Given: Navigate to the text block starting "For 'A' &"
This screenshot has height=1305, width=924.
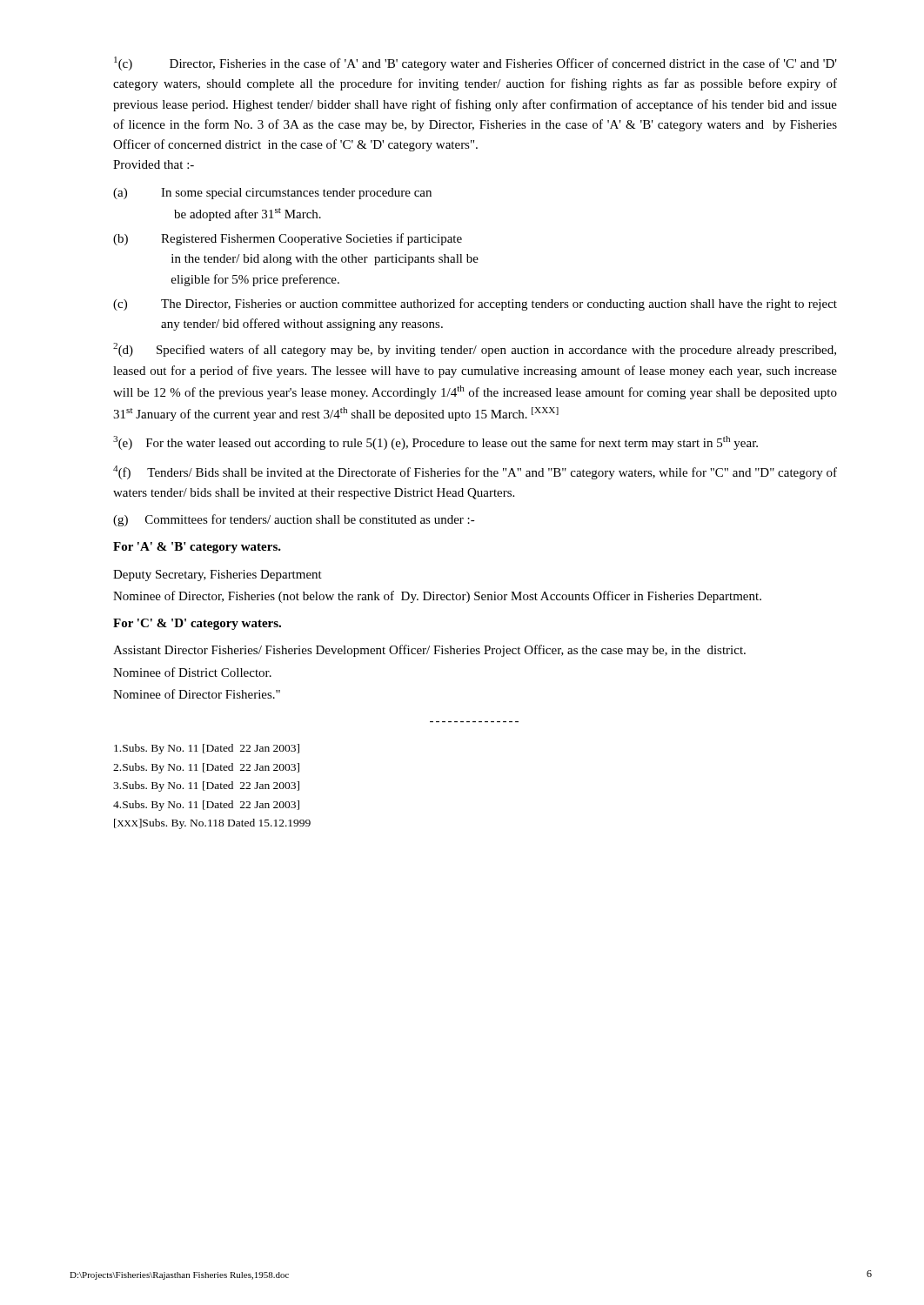Looking at the screenshot, I should (197, 548).
